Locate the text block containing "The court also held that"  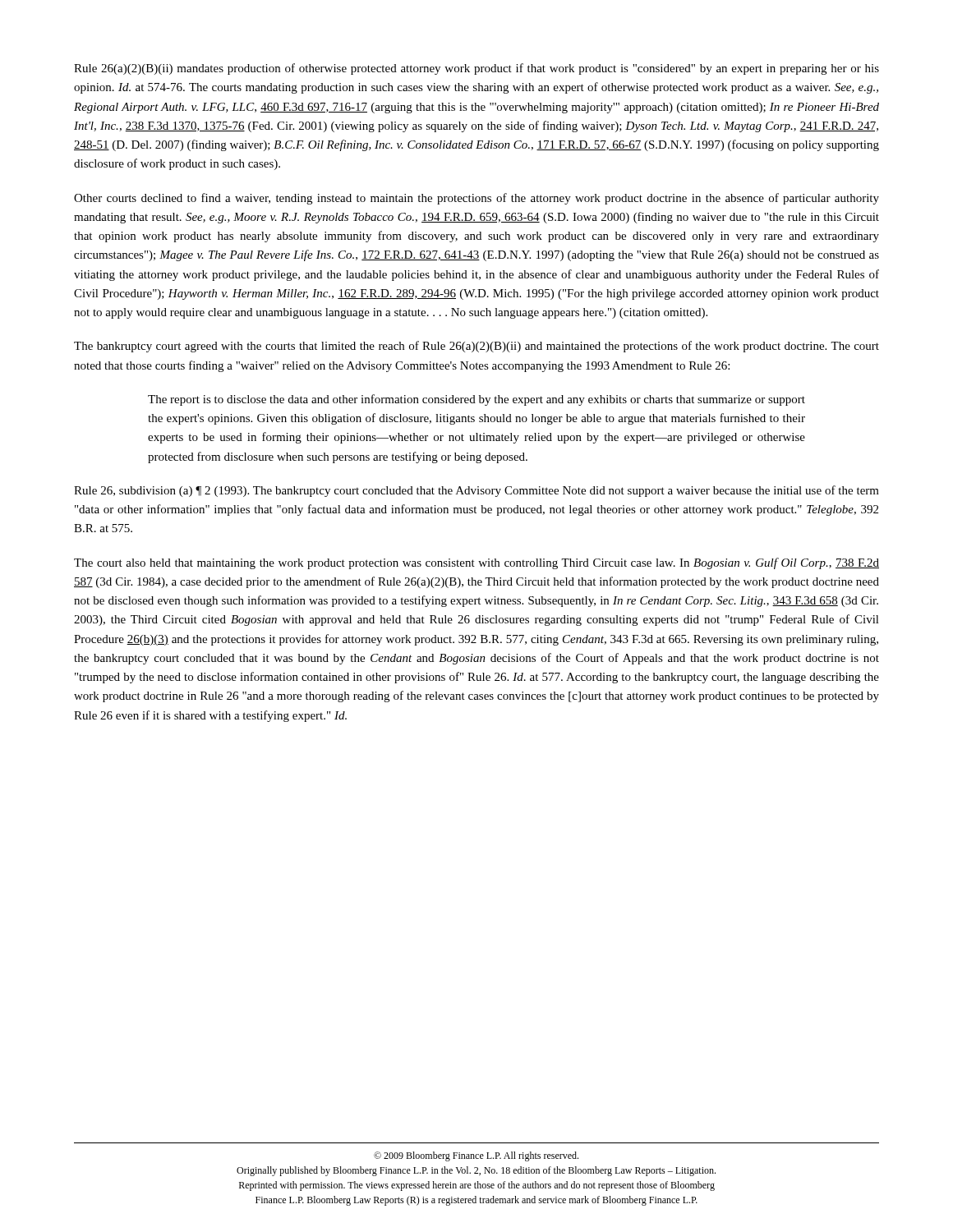[x=476, y=639]
